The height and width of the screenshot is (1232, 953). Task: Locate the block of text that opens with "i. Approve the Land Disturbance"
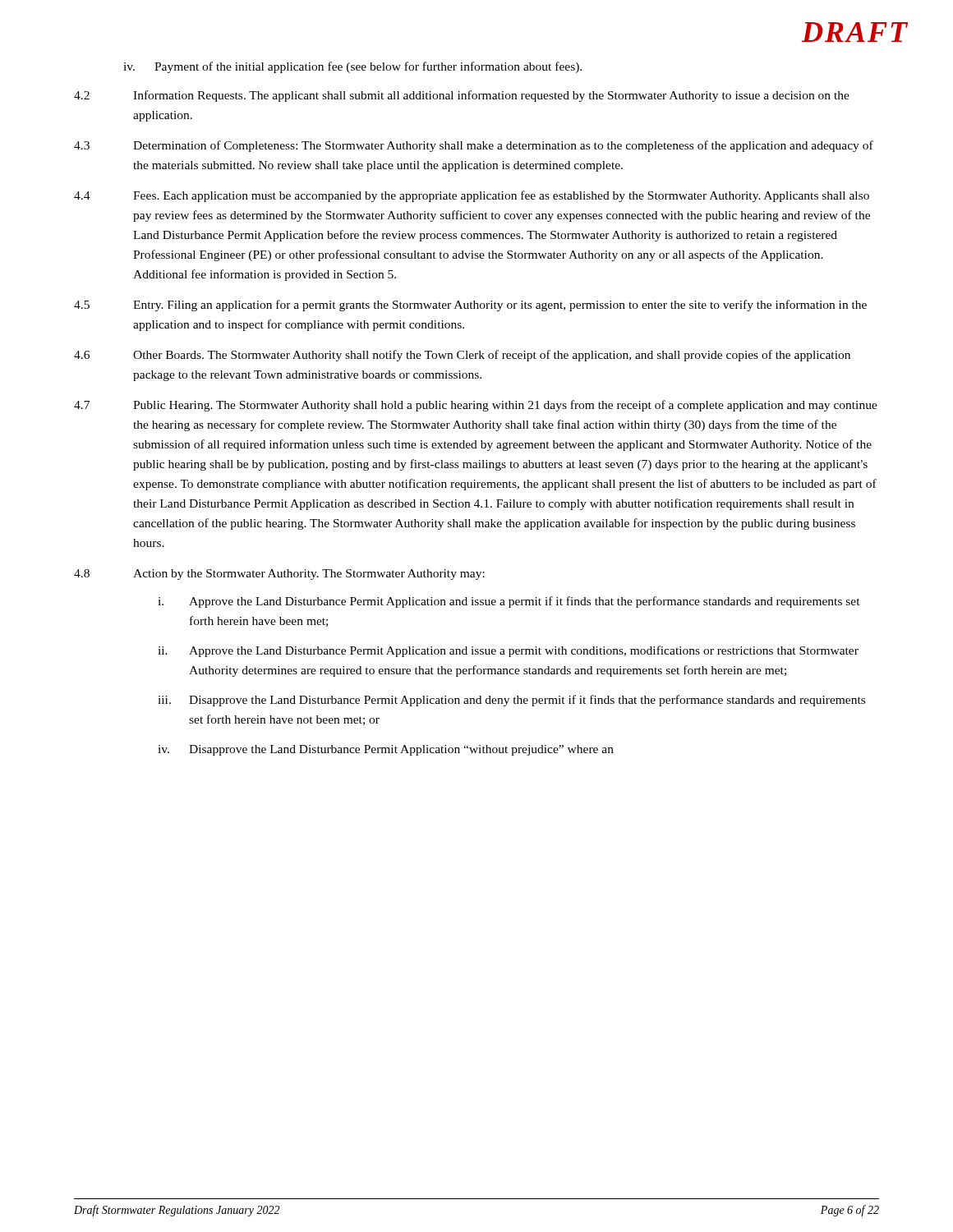pos(518,611)
